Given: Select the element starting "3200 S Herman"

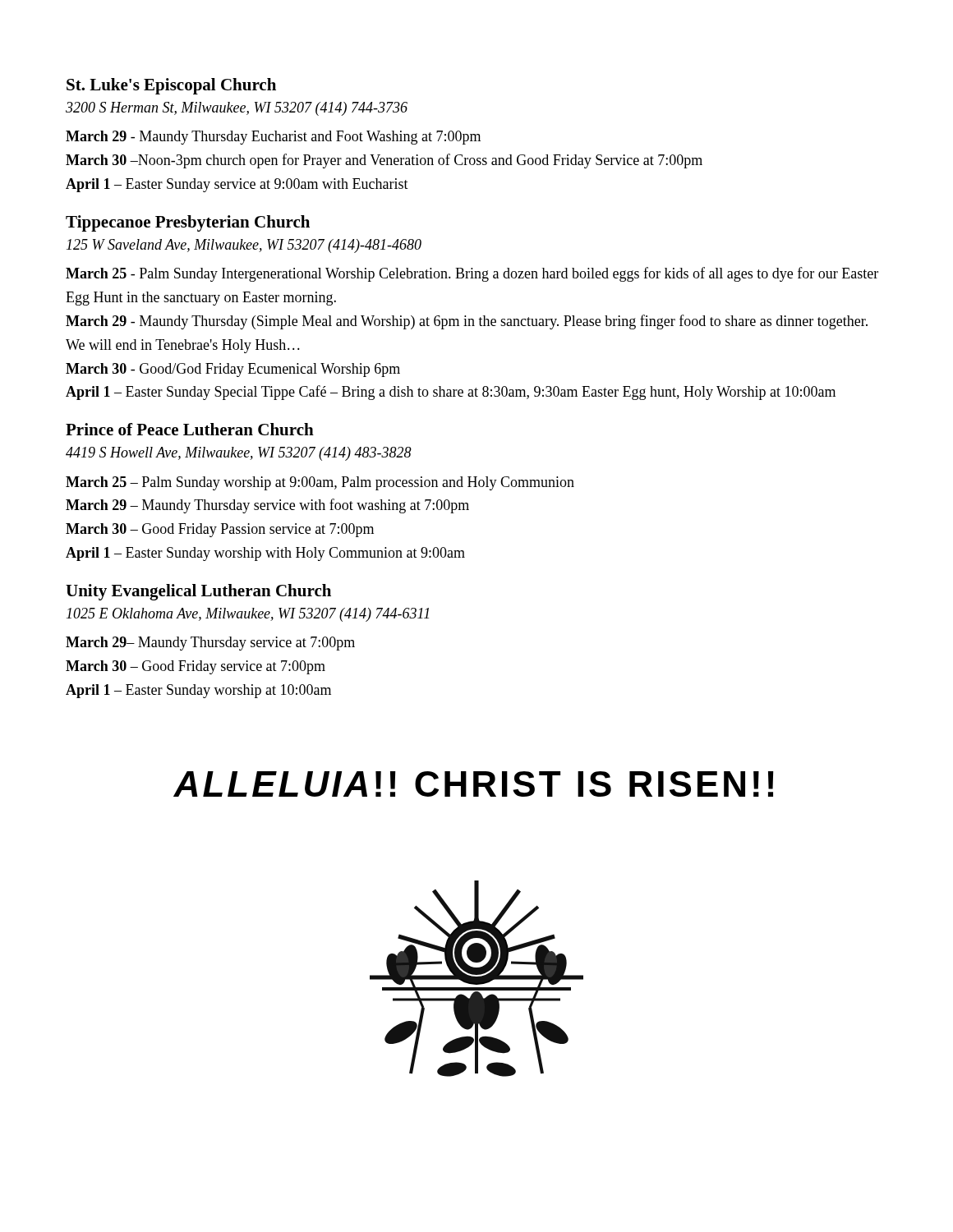Looking at the screenshot, I should 237,108.
